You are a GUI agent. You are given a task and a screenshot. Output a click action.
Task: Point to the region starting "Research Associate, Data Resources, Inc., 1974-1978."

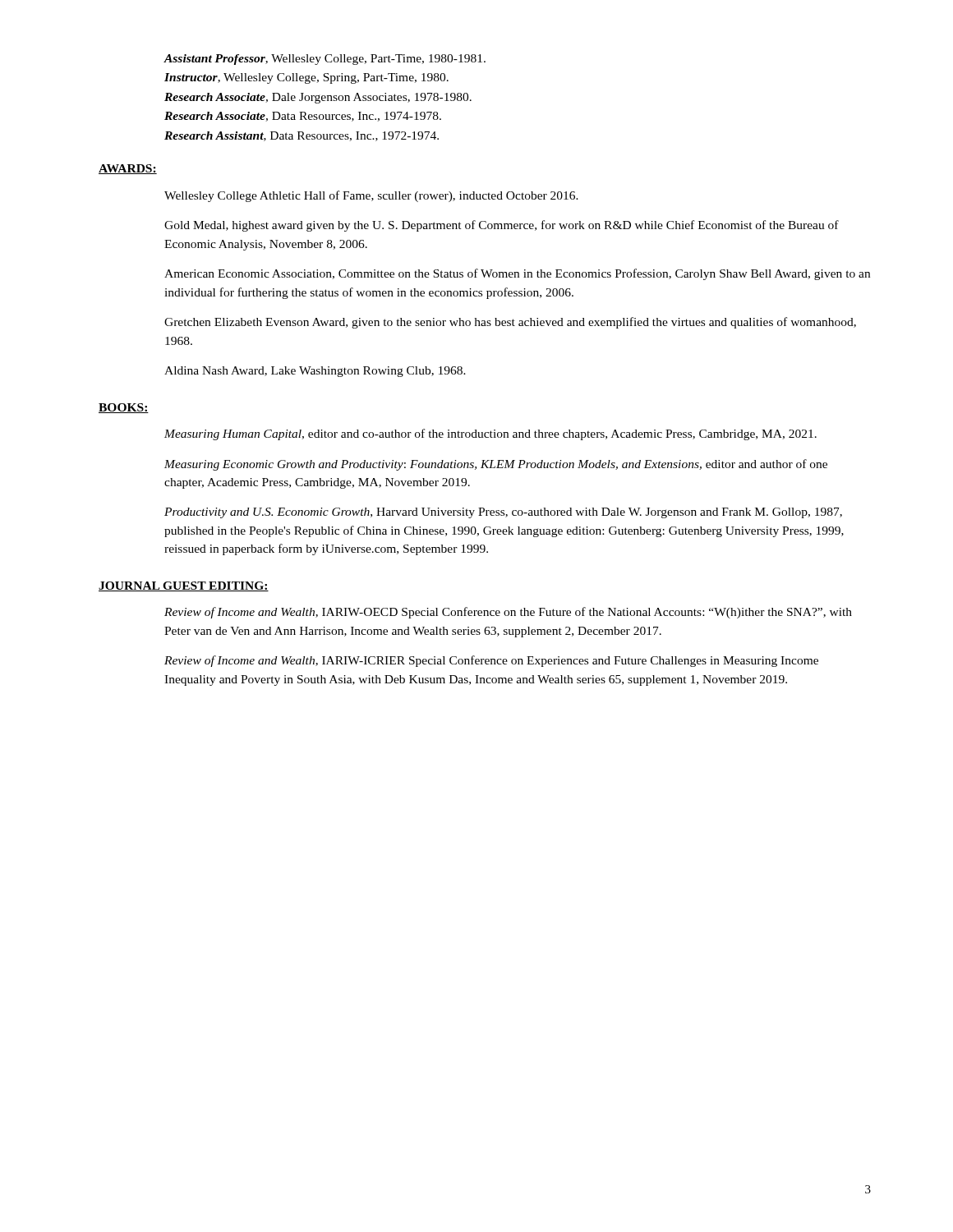(x=303, y=117)
